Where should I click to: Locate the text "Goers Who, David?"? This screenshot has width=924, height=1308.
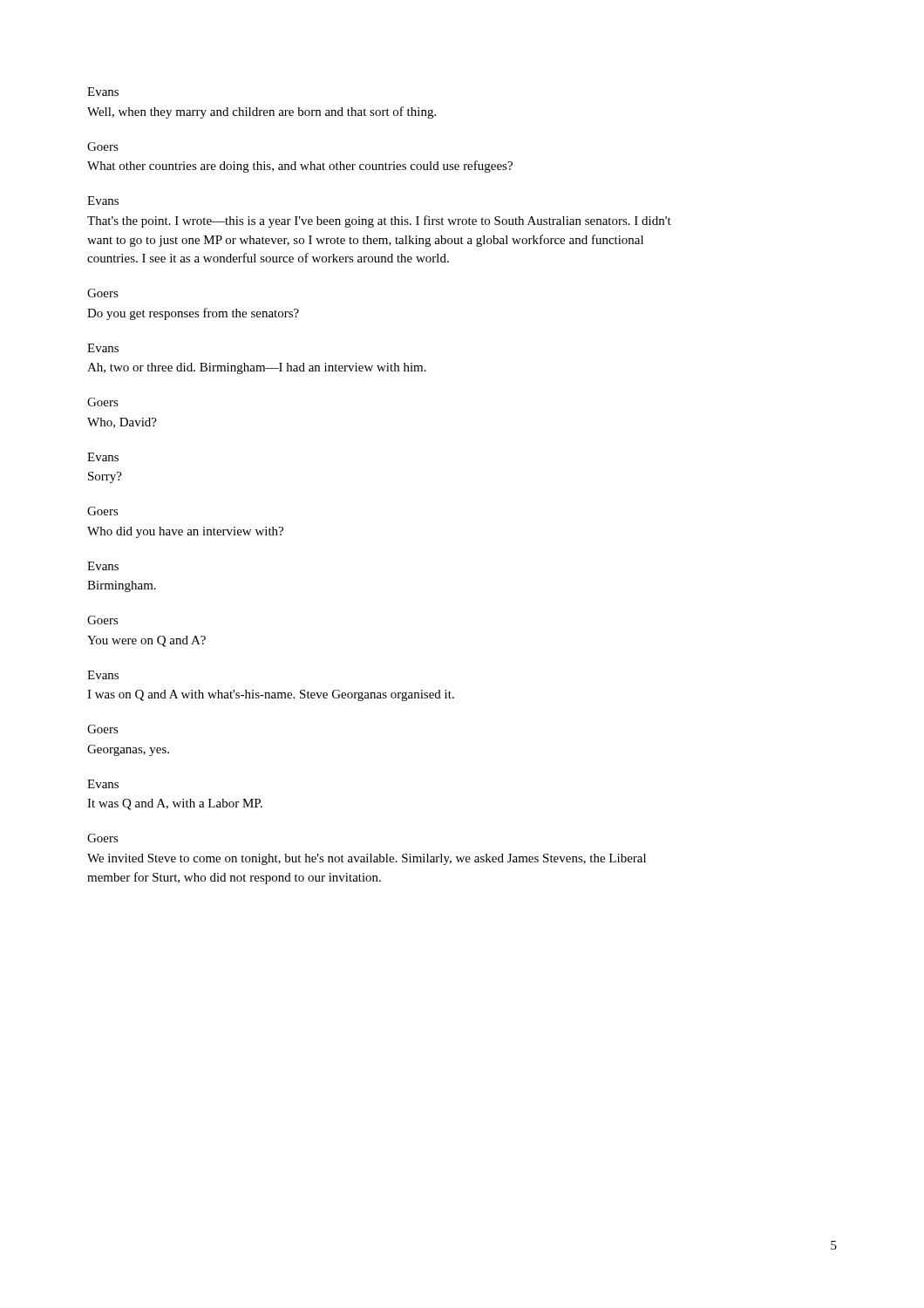tap(103, 402)
